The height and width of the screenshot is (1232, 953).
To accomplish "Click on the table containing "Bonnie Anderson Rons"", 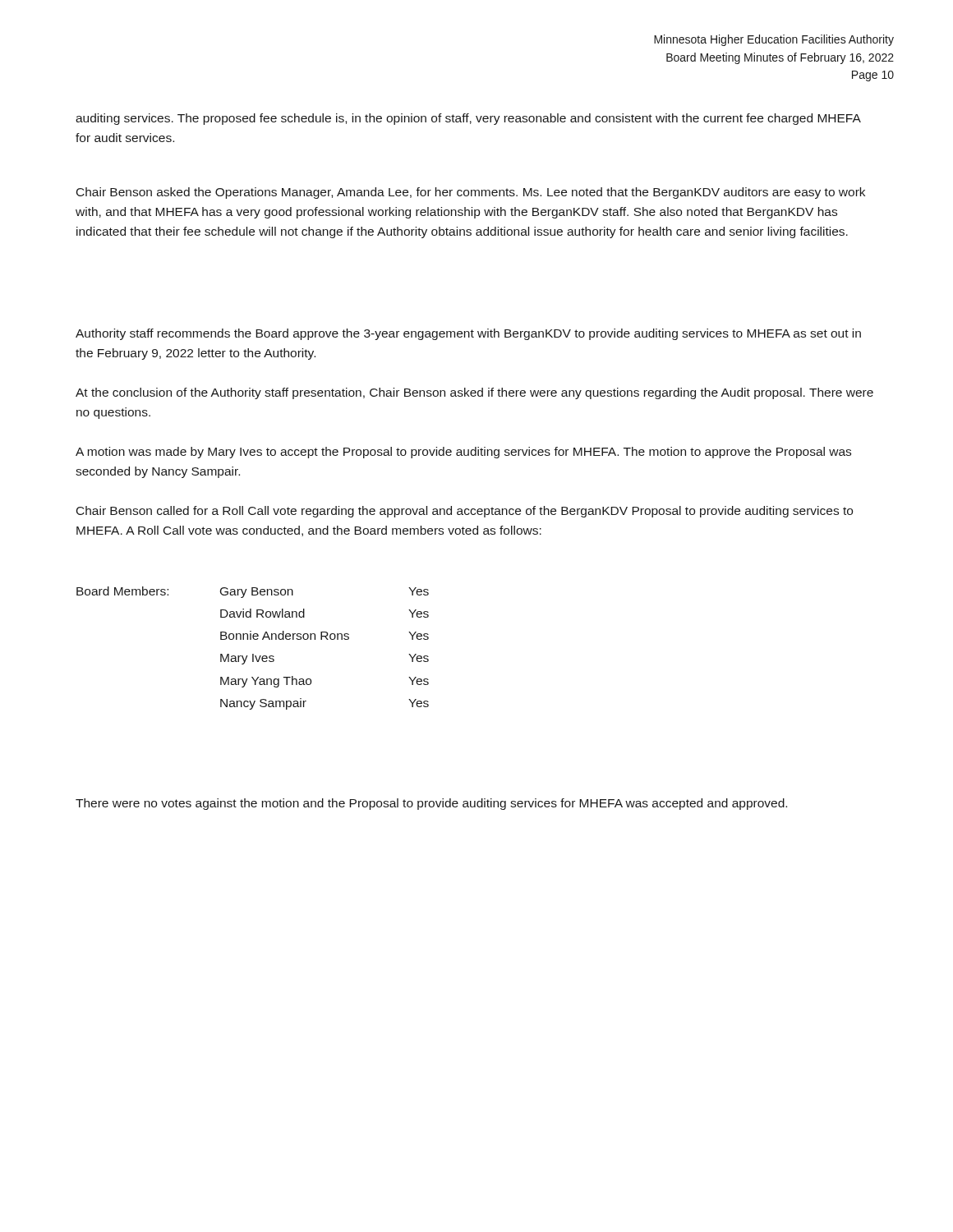I will tap(476, 647).
